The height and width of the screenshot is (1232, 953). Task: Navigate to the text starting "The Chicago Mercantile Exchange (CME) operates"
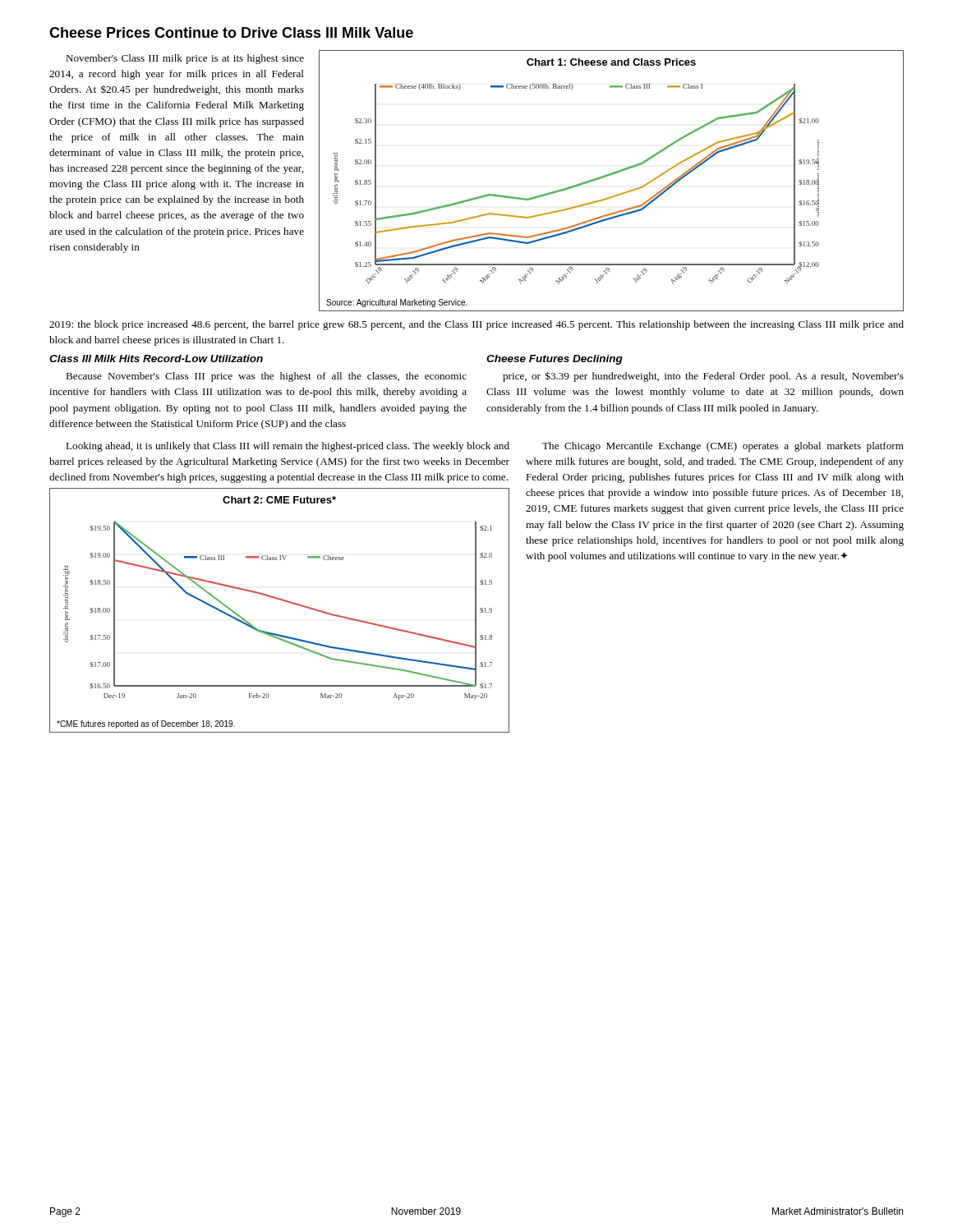pos(715,500)
